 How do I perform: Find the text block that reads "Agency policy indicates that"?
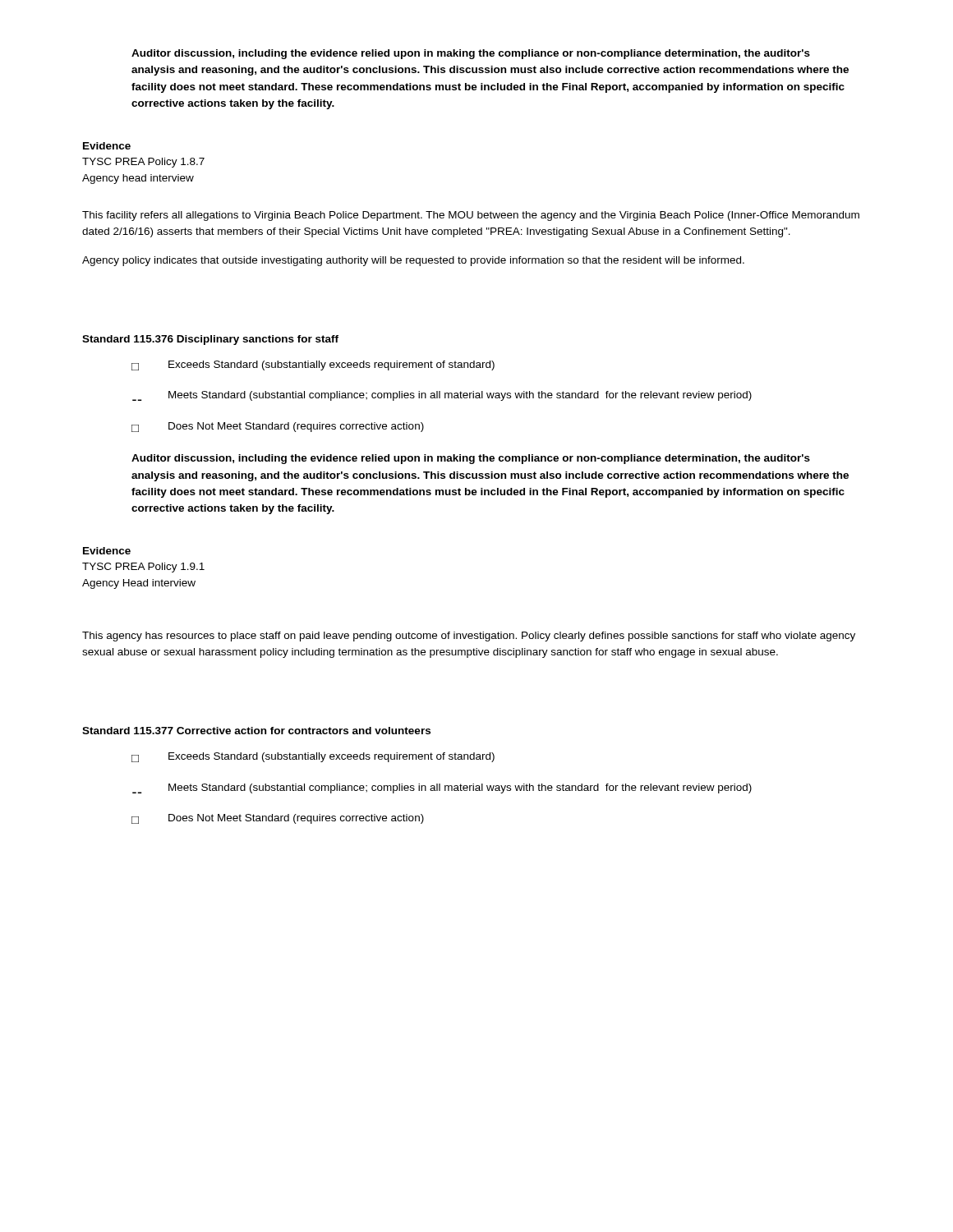coord(476,260)
